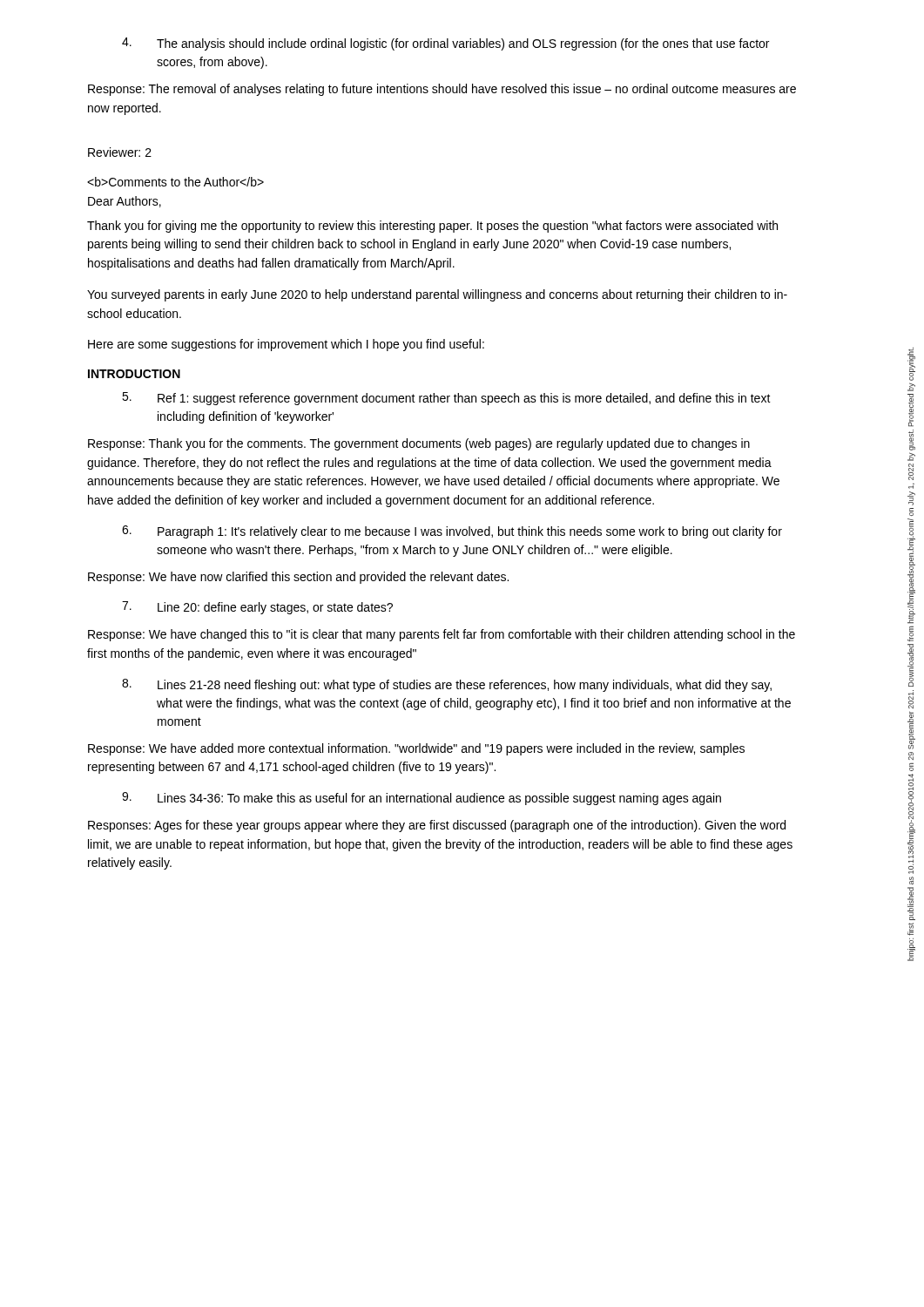Locate the block of text that opens with "Responses: Ages for"
The image size is (924, 1307).
click(440, 844)
